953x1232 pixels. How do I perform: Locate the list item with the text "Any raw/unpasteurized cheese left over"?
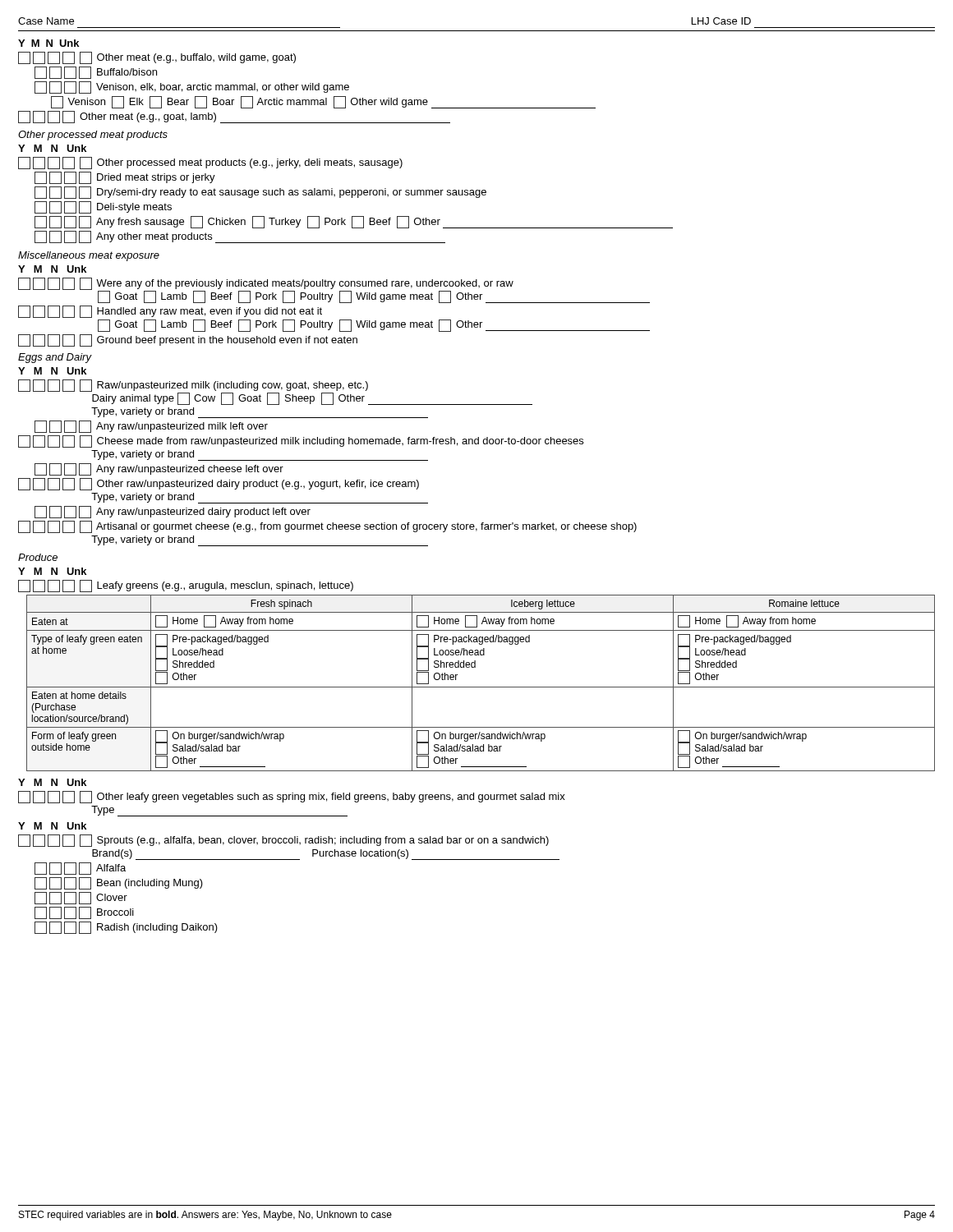tap(159, 469)
